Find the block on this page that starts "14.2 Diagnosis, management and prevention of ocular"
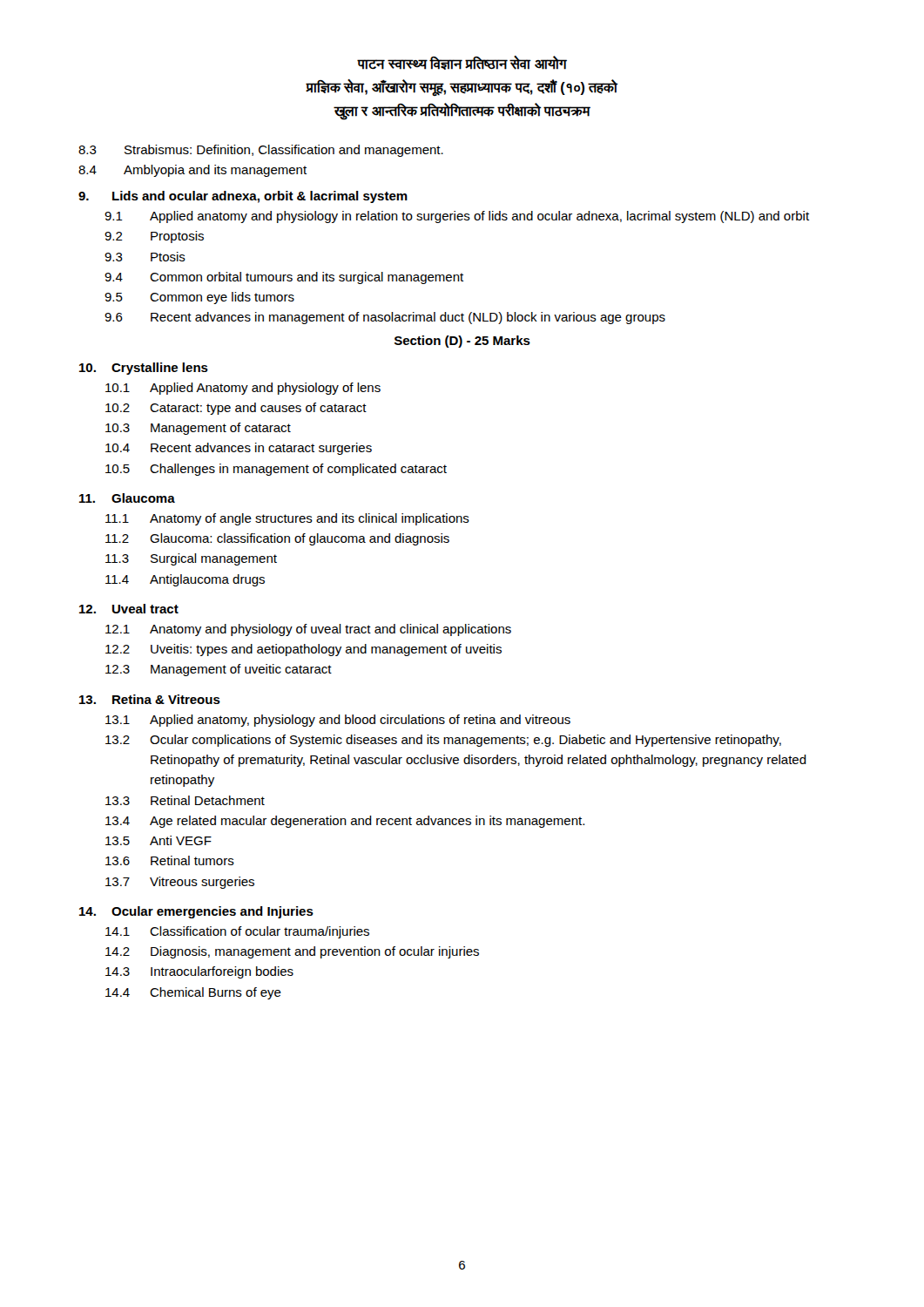924x1307 pixels. click(x=475, y=951)
